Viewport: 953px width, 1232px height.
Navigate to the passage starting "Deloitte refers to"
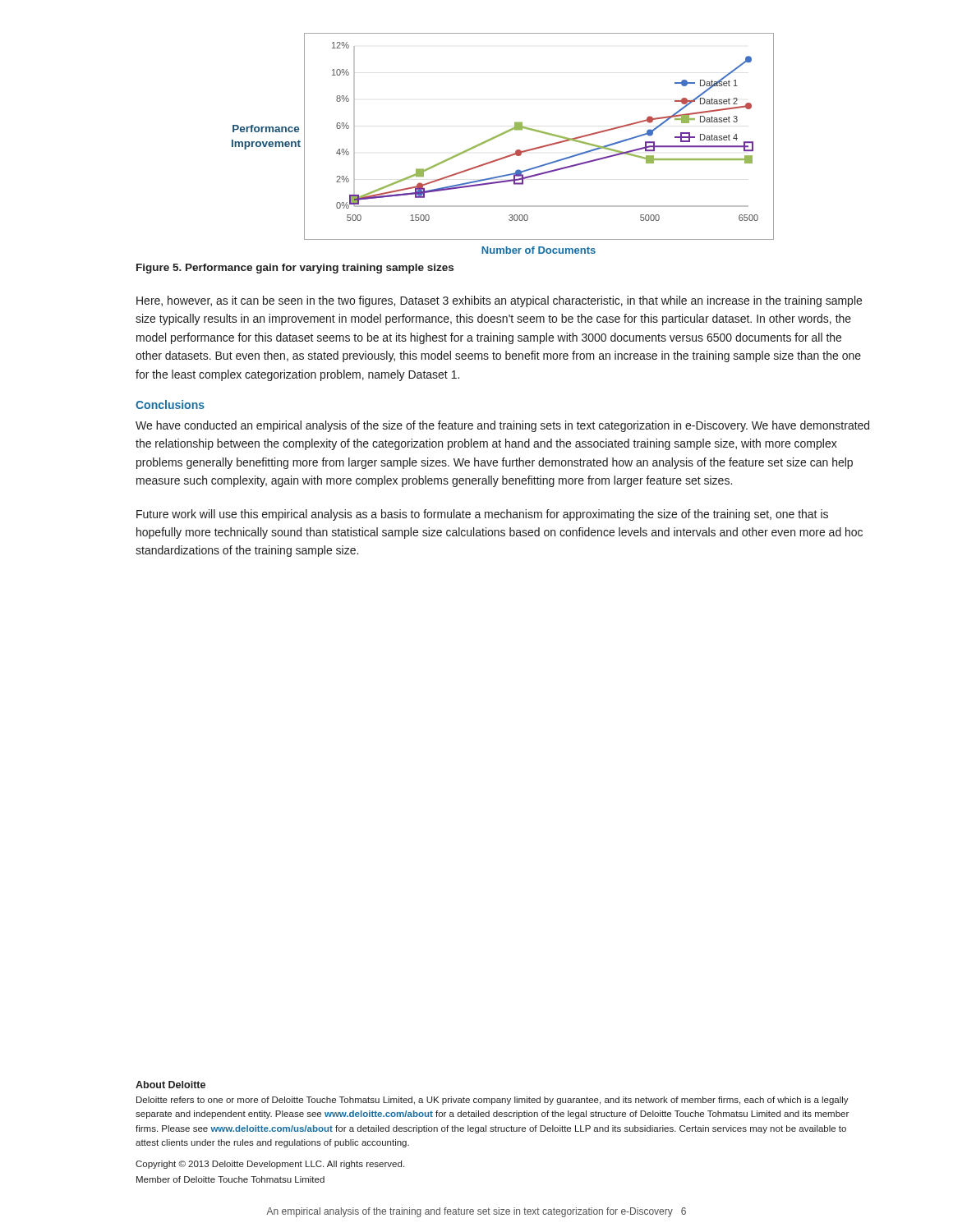click(x=492, y=1121)
